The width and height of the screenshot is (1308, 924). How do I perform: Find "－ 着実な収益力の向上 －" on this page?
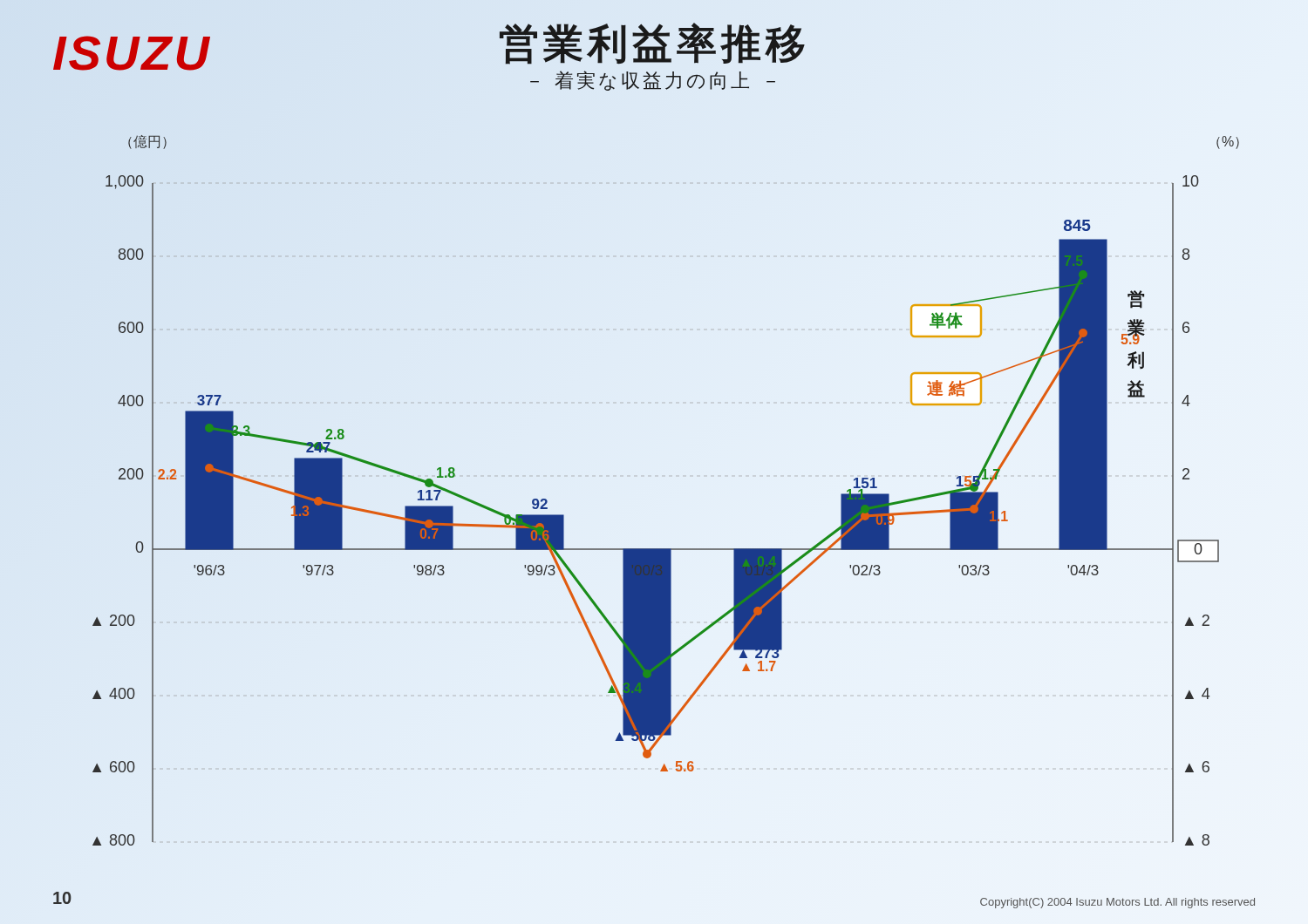point(654,81)
